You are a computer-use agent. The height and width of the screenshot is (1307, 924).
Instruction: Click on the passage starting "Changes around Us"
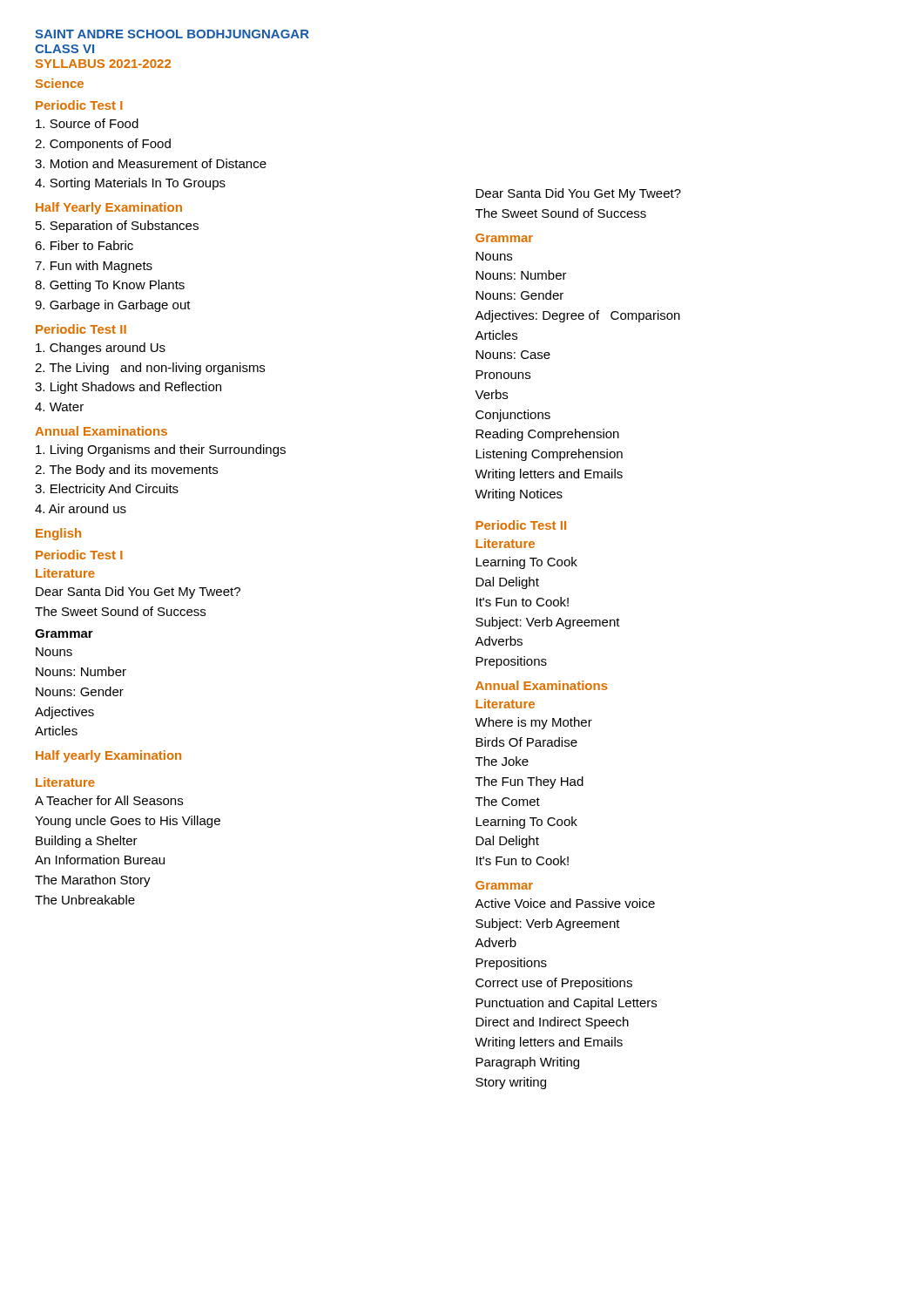click(x=100, y=347)
